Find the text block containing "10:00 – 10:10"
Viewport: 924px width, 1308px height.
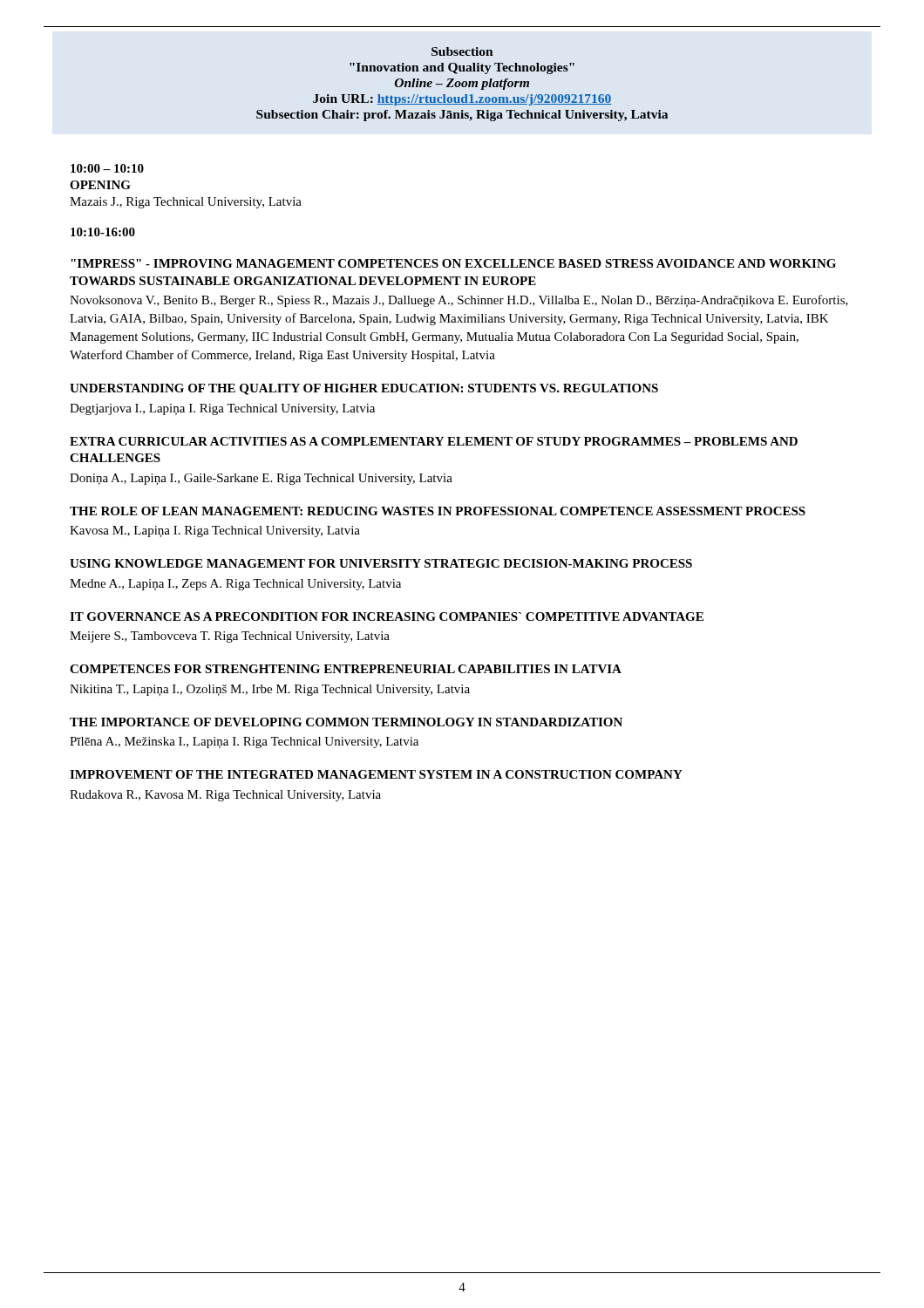[107, 168]
